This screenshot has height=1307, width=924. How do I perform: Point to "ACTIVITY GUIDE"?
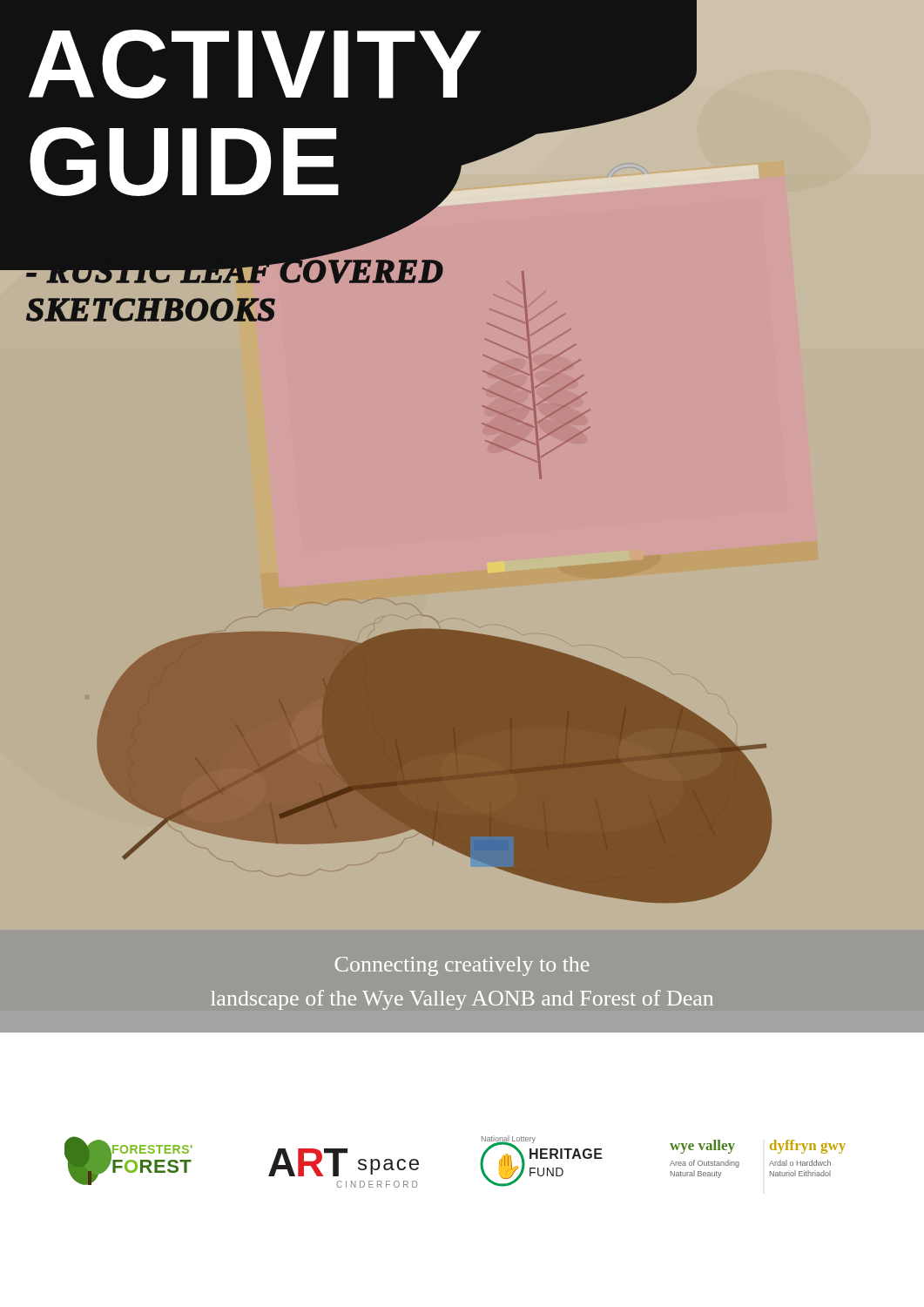pos(255,113)
